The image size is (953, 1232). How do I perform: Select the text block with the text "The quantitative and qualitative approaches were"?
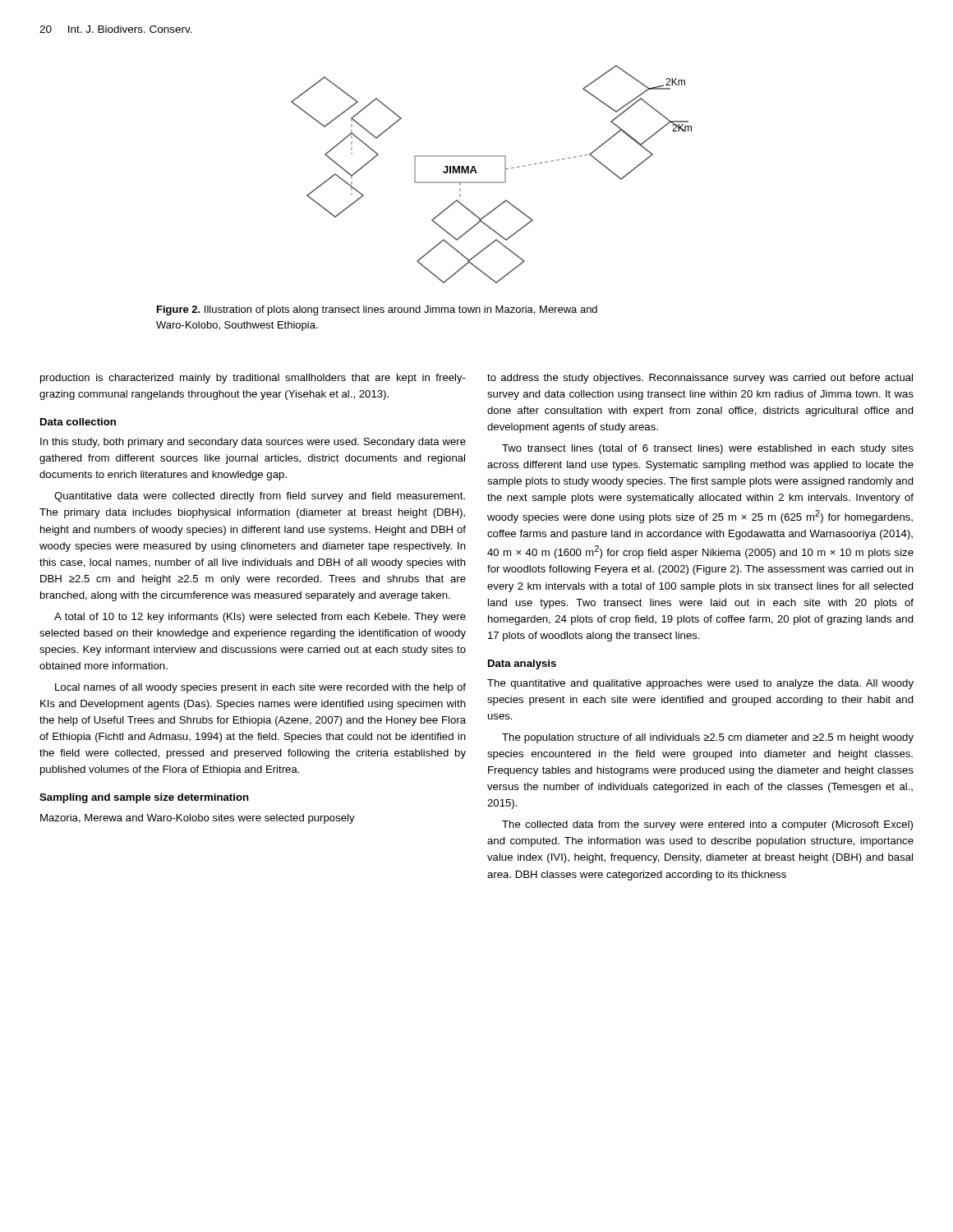(x=700, y=699)
